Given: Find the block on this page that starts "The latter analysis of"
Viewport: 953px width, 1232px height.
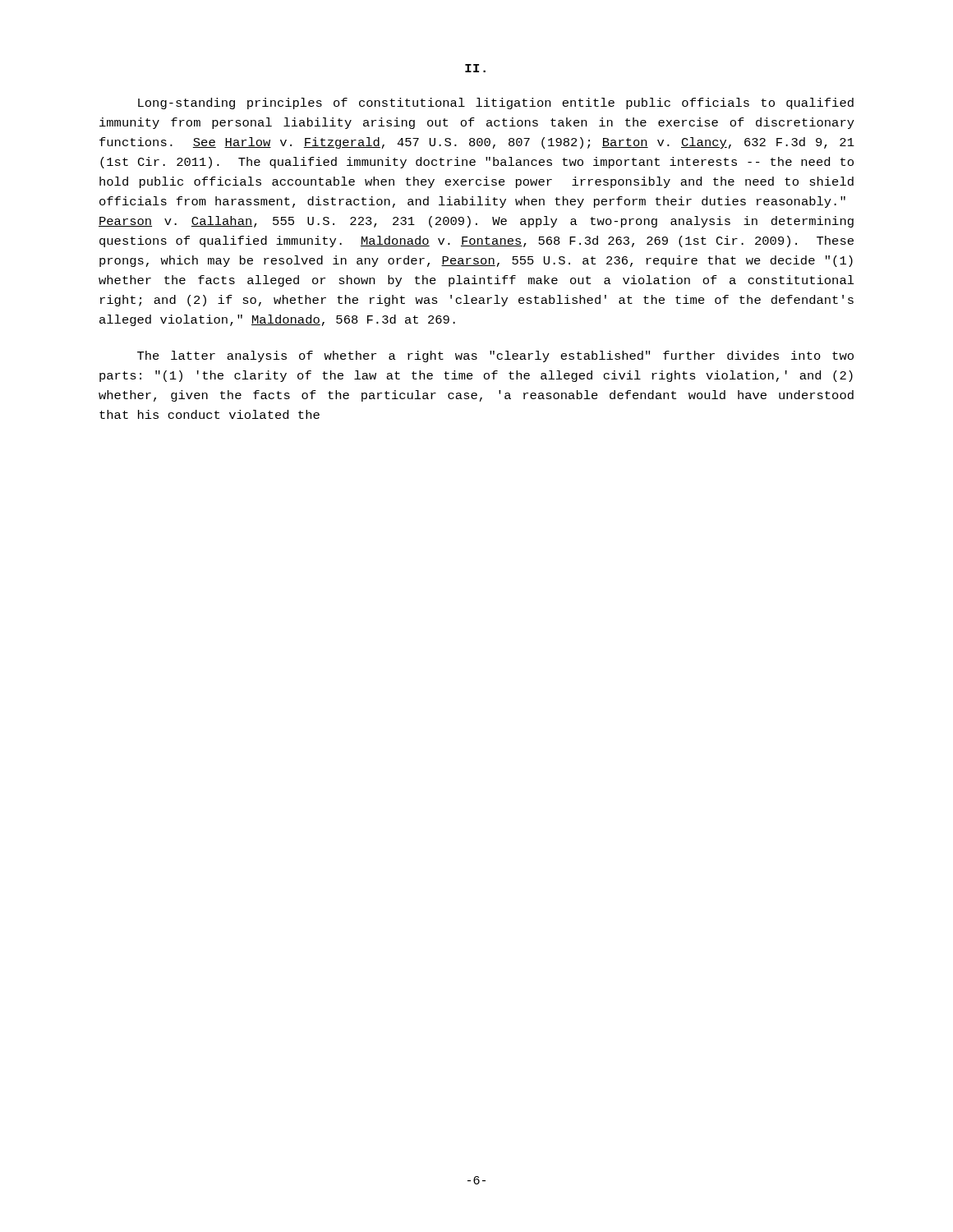Looking at the screenshot, I should [476, 386].
